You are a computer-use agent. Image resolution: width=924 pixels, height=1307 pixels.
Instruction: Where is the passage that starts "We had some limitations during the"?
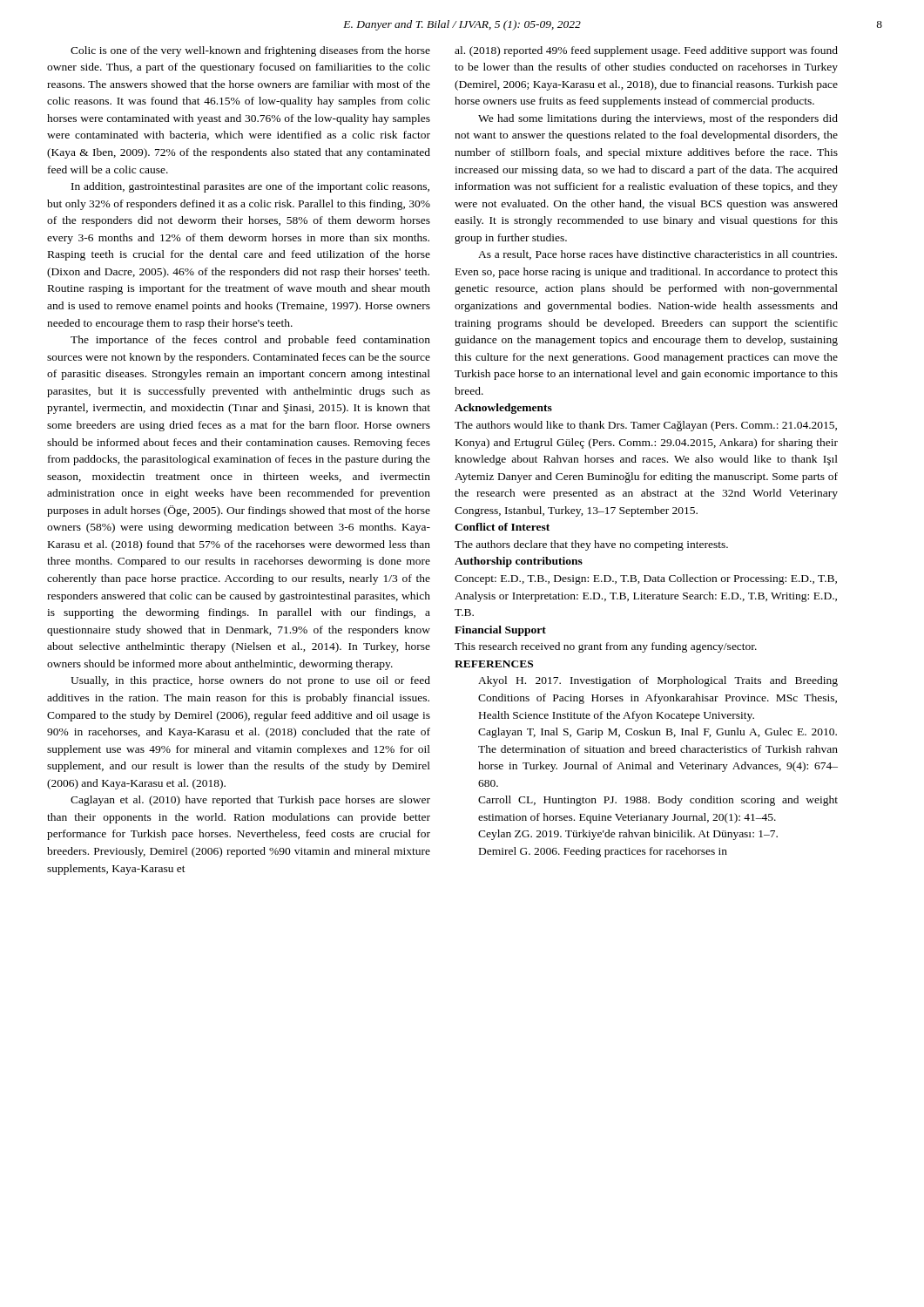click(x=646, y=178)
